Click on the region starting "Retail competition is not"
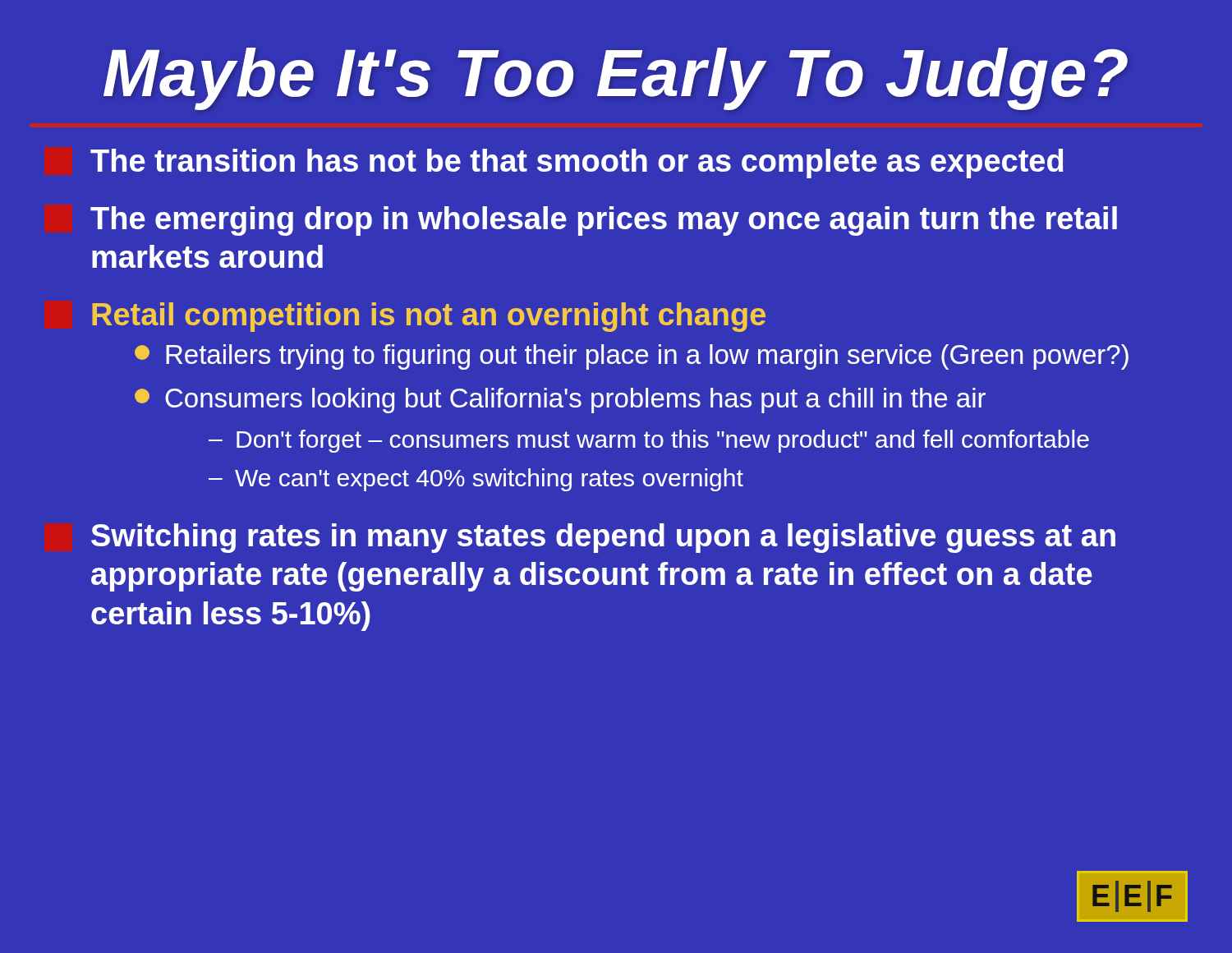Image resolution: width=1232 pixels, height=953 pixels. click(x=616, y=402)
